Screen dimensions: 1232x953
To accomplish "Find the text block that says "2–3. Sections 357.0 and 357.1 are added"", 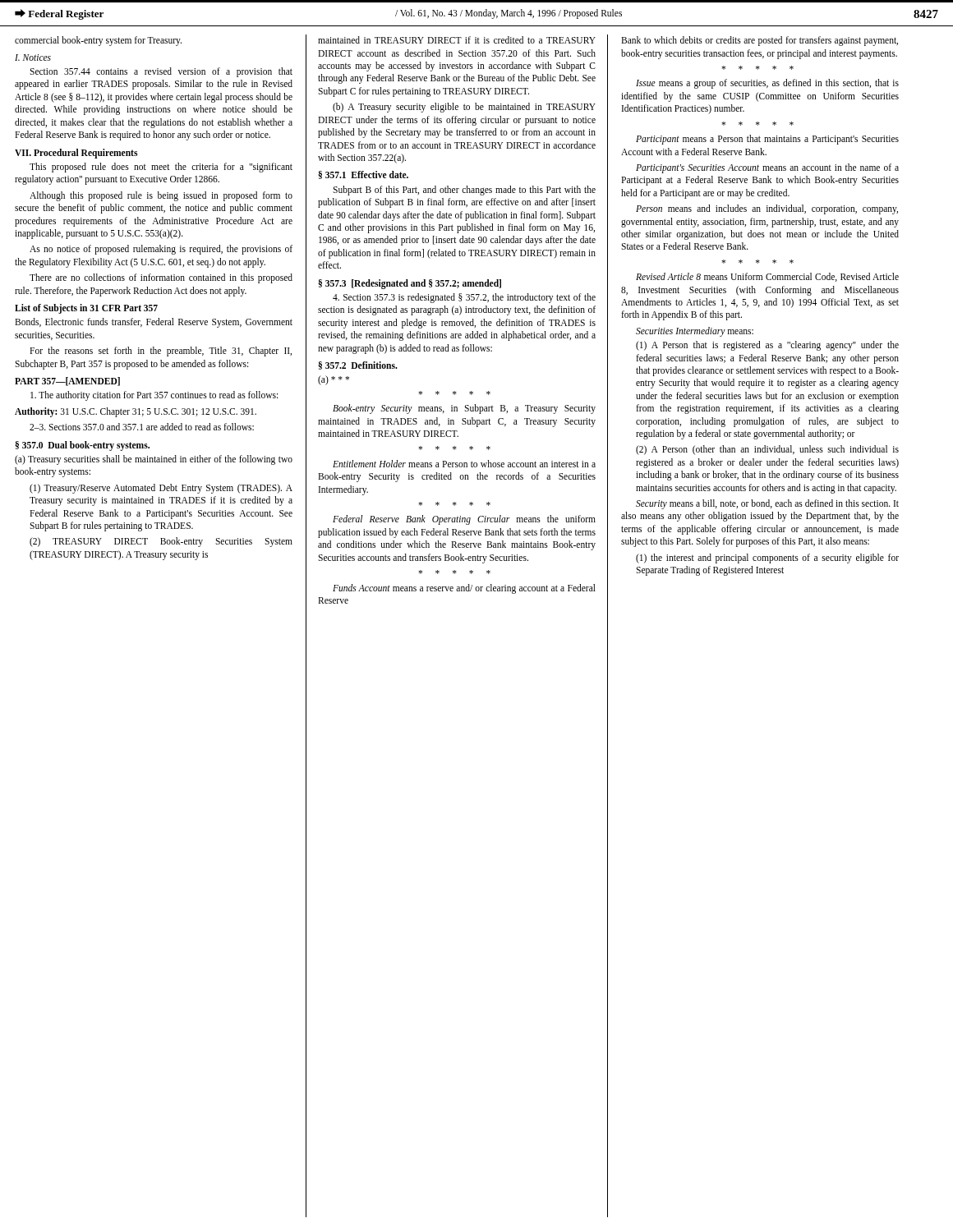I will click(x=142, y=427).
